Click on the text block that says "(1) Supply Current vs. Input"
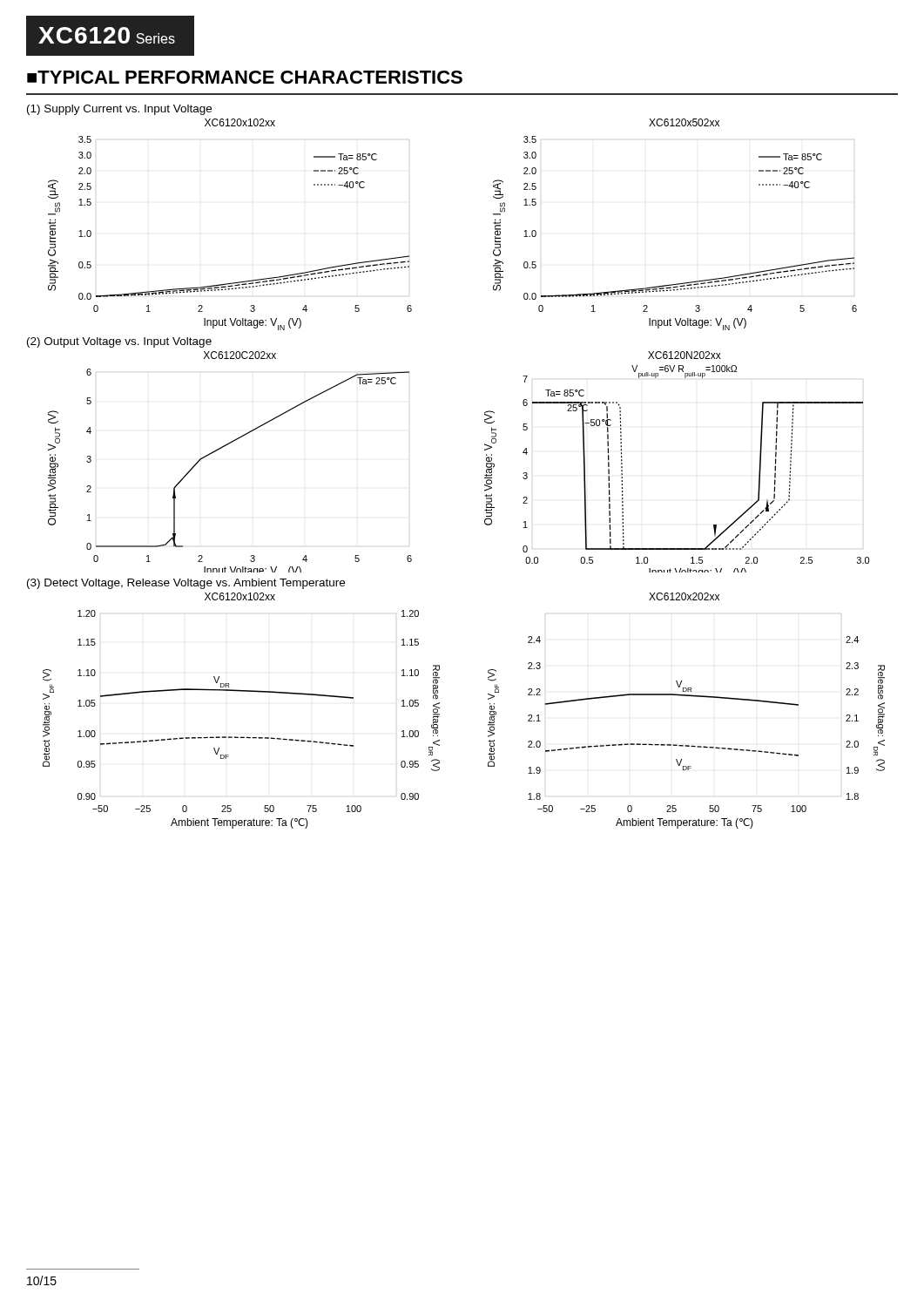The height and width of the screenshot is (1307, 924). [119, 108]
